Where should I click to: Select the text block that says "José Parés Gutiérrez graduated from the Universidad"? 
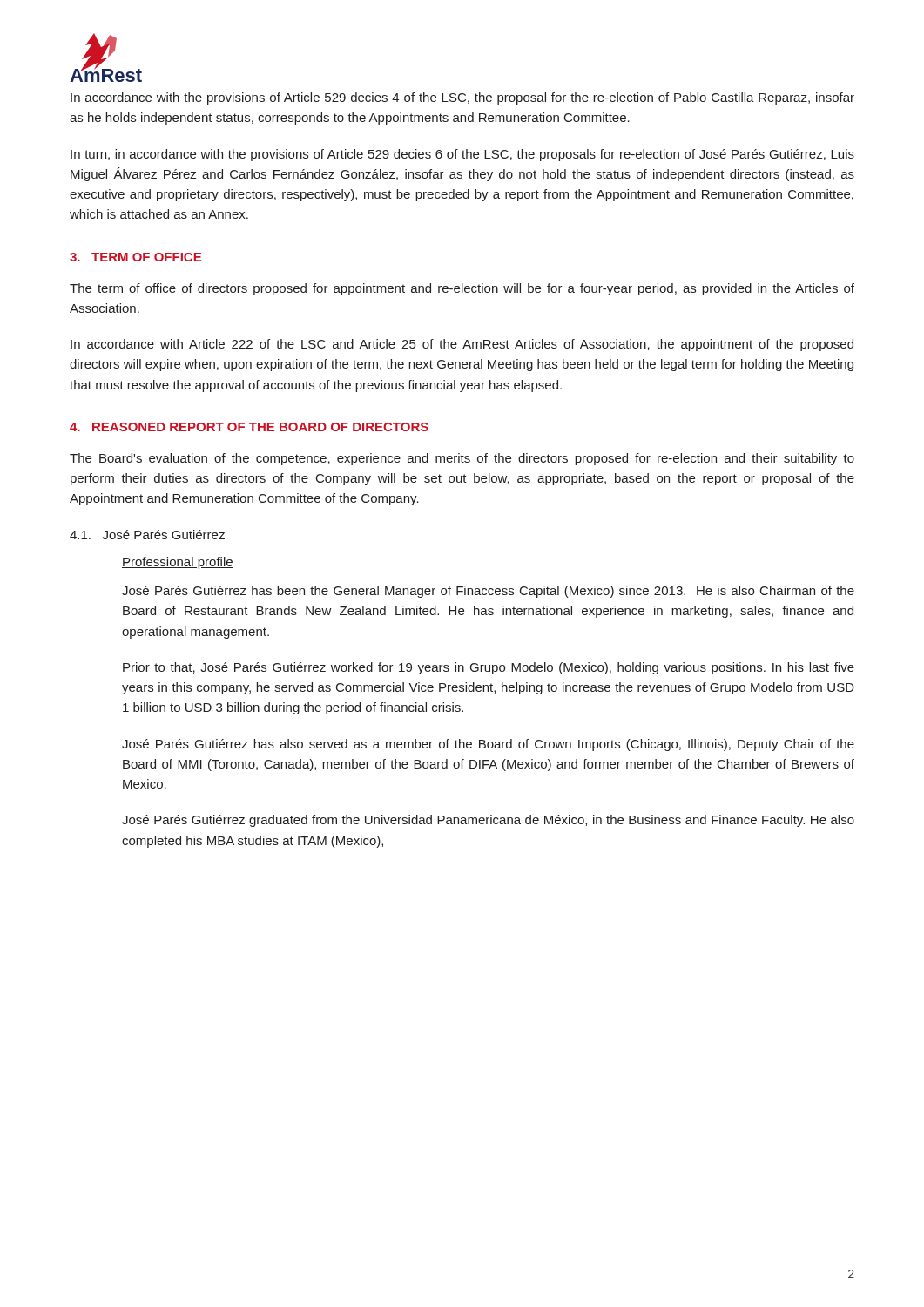click(x=488, y=830)
